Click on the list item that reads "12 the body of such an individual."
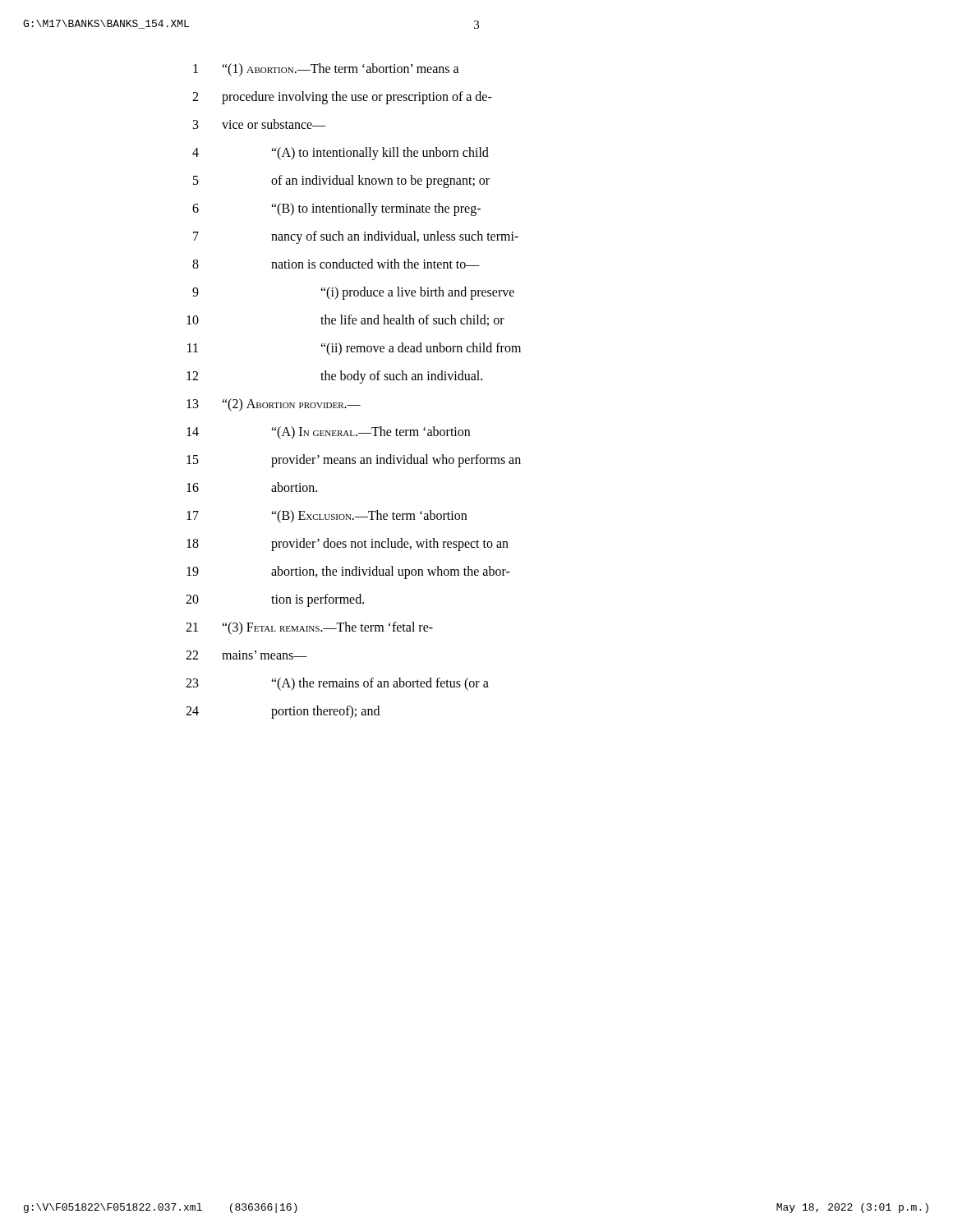Image resolution: width=953 pixels, height=1232 pixels. (x=334, y=377)
